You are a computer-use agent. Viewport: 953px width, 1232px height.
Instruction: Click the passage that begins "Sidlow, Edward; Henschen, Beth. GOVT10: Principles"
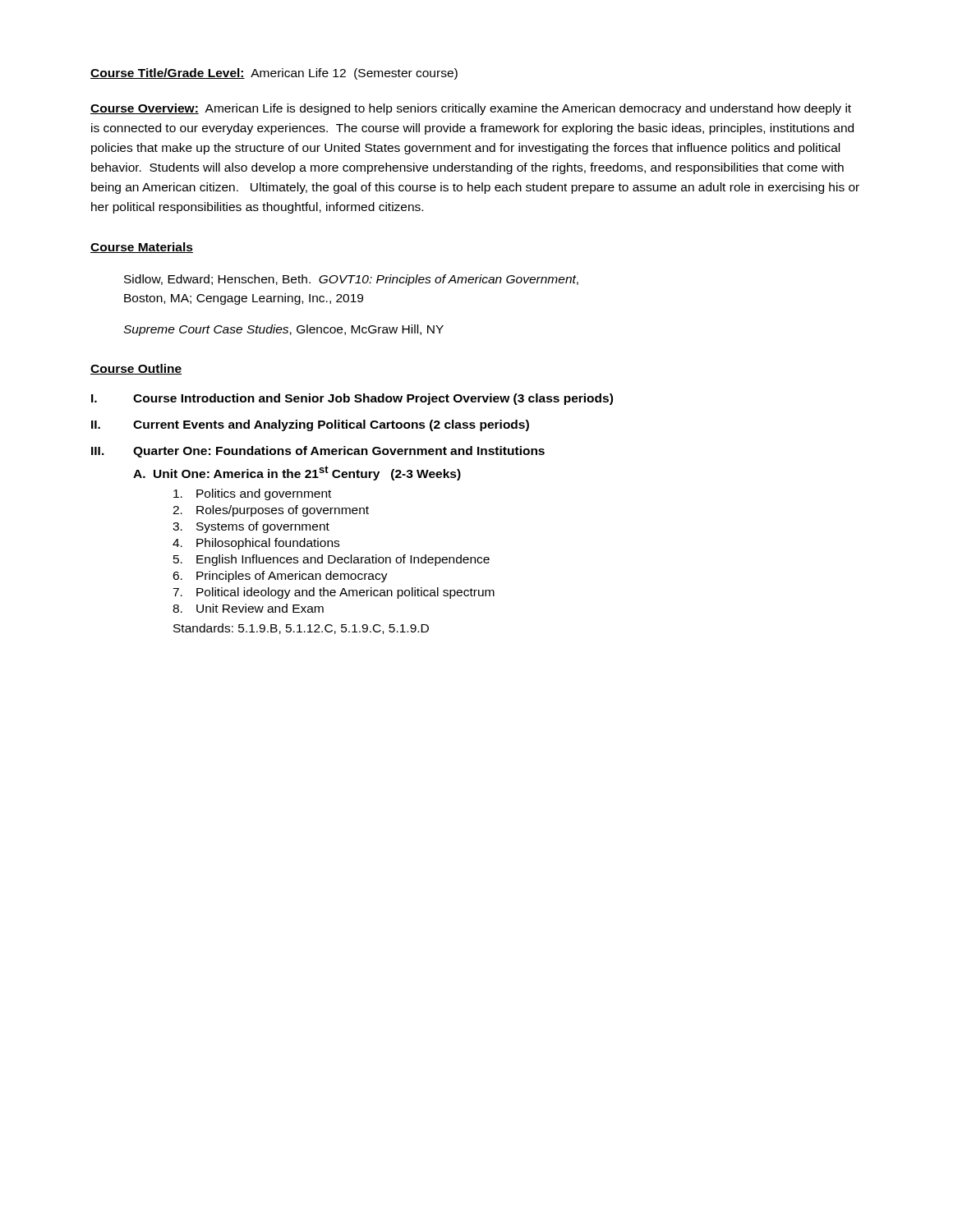click(x=351, y=288)
